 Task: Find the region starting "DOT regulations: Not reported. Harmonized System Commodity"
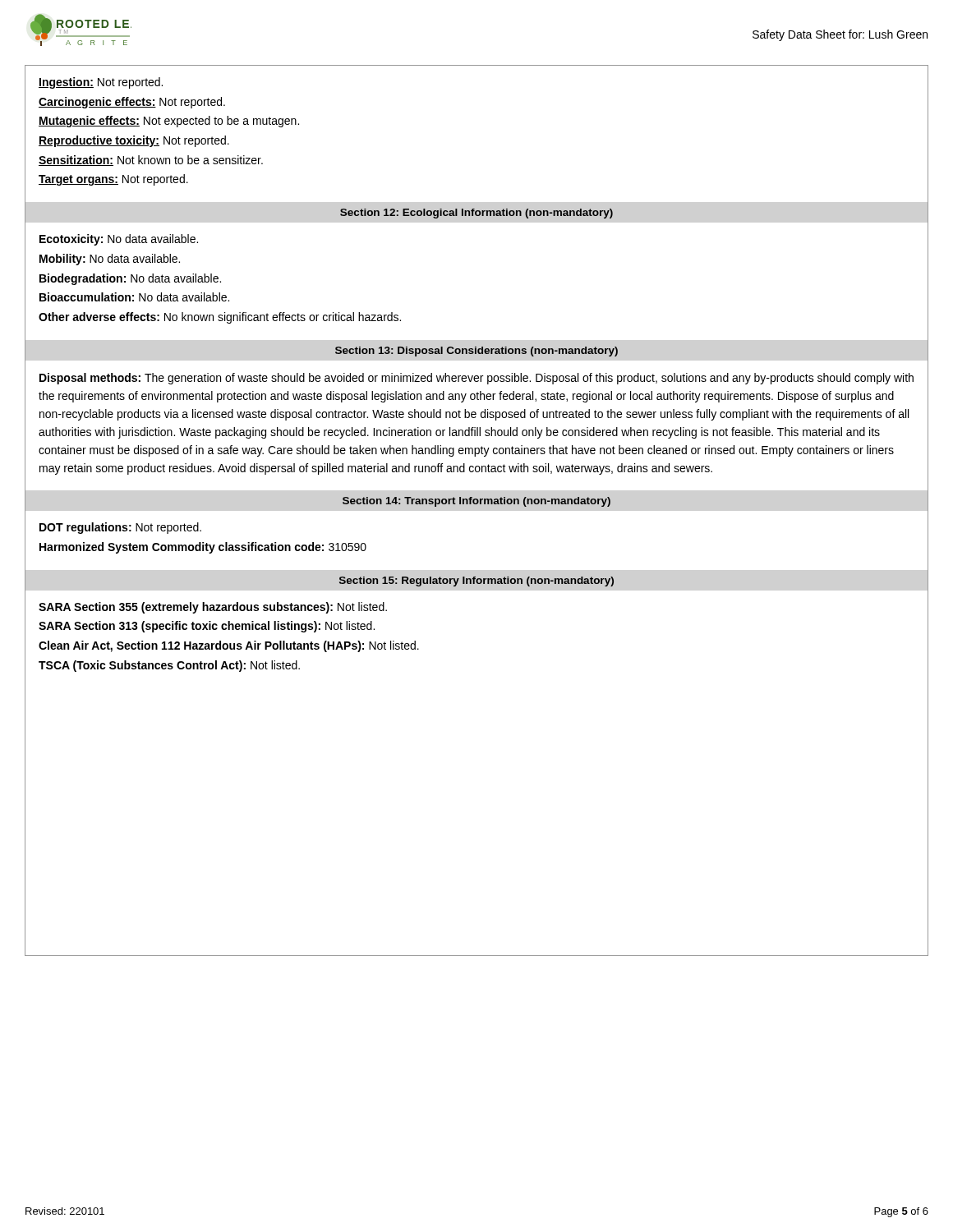[120, 528]
